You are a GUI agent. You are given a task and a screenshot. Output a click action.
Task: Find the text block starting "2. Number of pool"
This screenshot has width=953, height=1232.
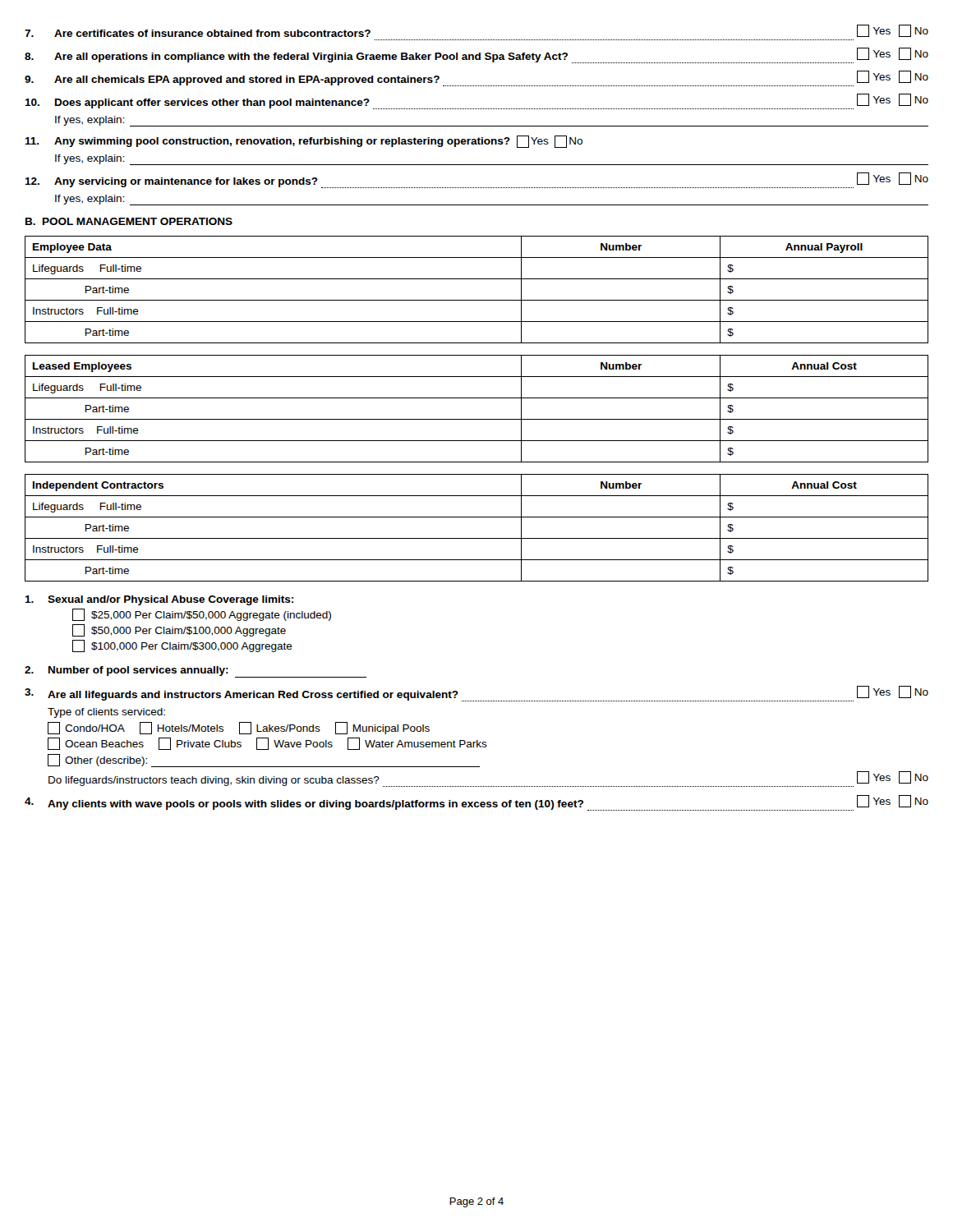tap(196, 672)
